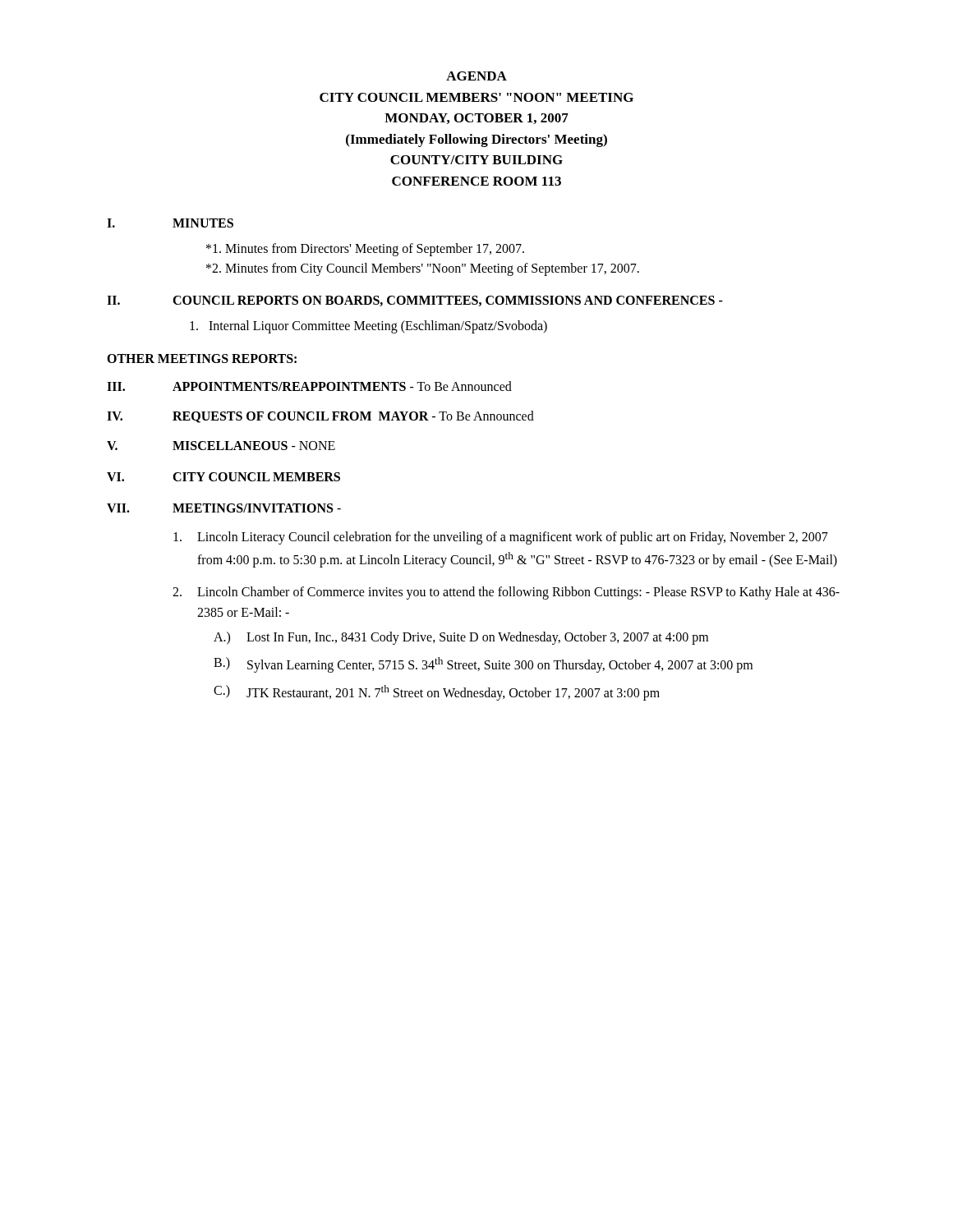Find the region starting "Internal Liquor Committee Meeting (Eschliman/Spatz/Svoboda)"
Viewport: 953px width, 1232px height.
[368, 326]
